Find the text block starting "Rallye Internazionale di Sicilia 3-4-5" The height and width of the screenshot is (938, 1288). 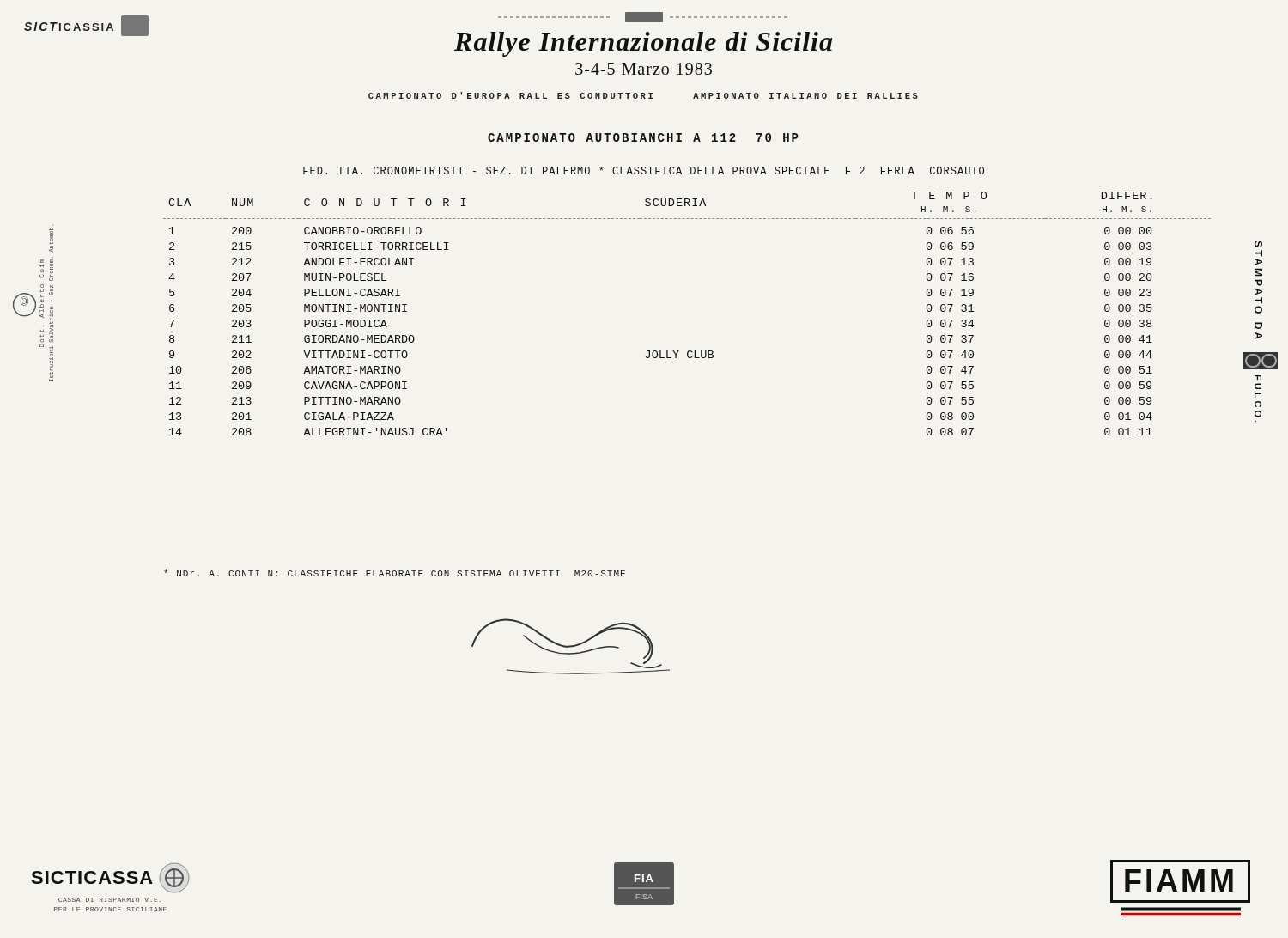point(644,45)
